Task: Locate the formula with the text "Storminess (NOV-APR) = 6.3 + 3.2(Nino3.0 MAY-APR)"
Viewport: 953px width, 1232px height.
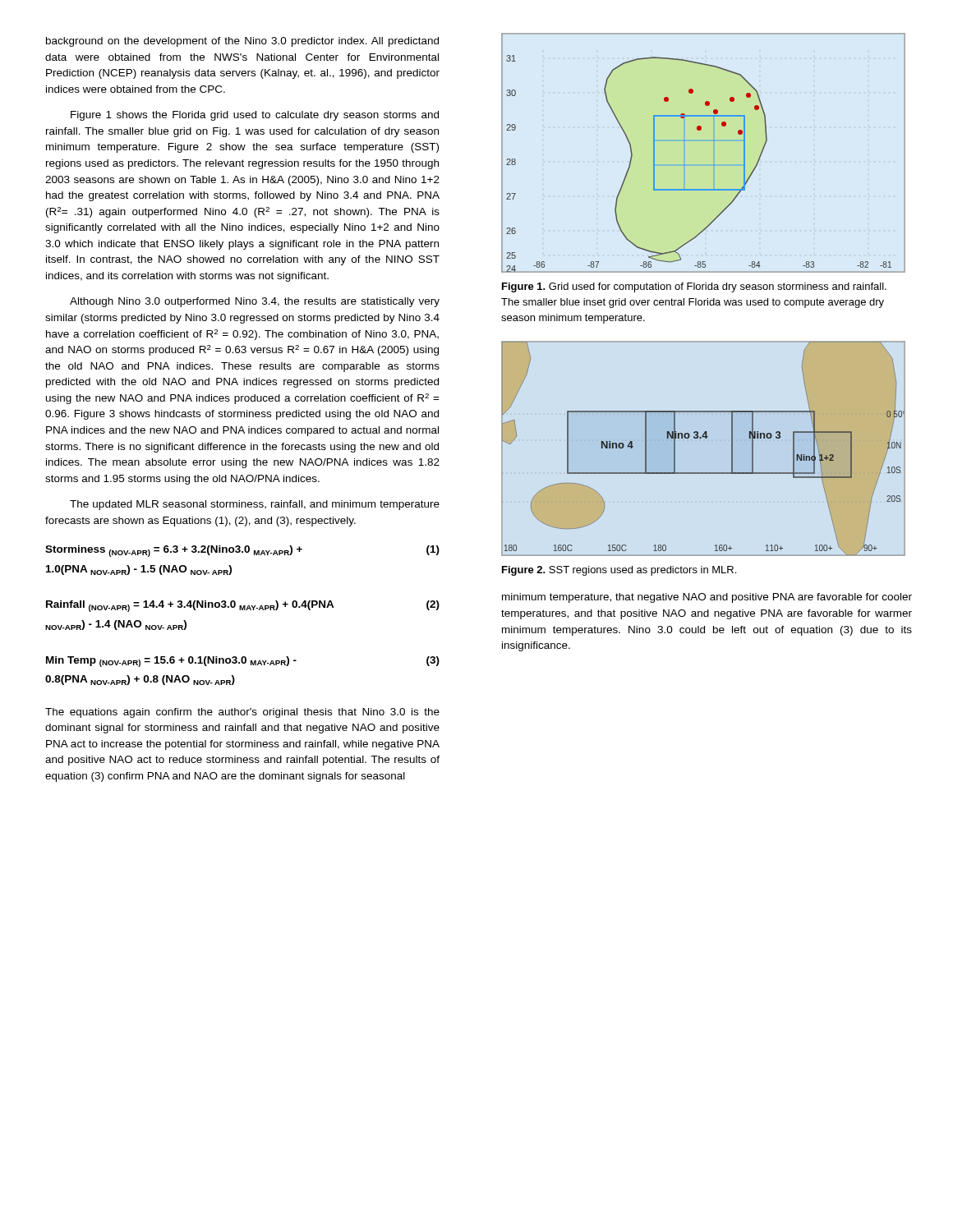Action: pyautogui.click(x=242, y=559)
